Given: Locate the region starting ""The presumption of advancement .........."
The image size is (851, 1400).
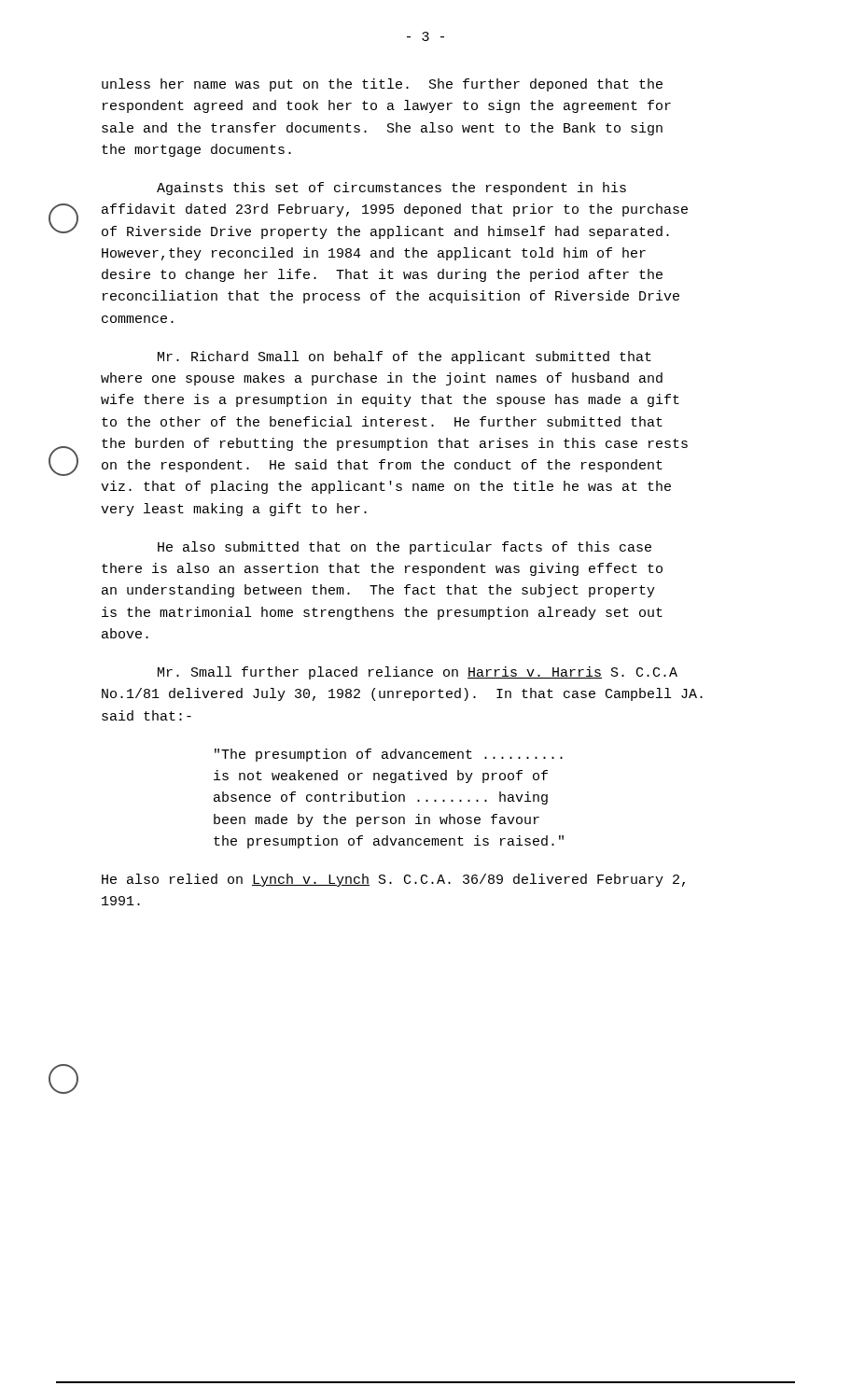Looking at the screenshot, I should [x=389, y=799].
